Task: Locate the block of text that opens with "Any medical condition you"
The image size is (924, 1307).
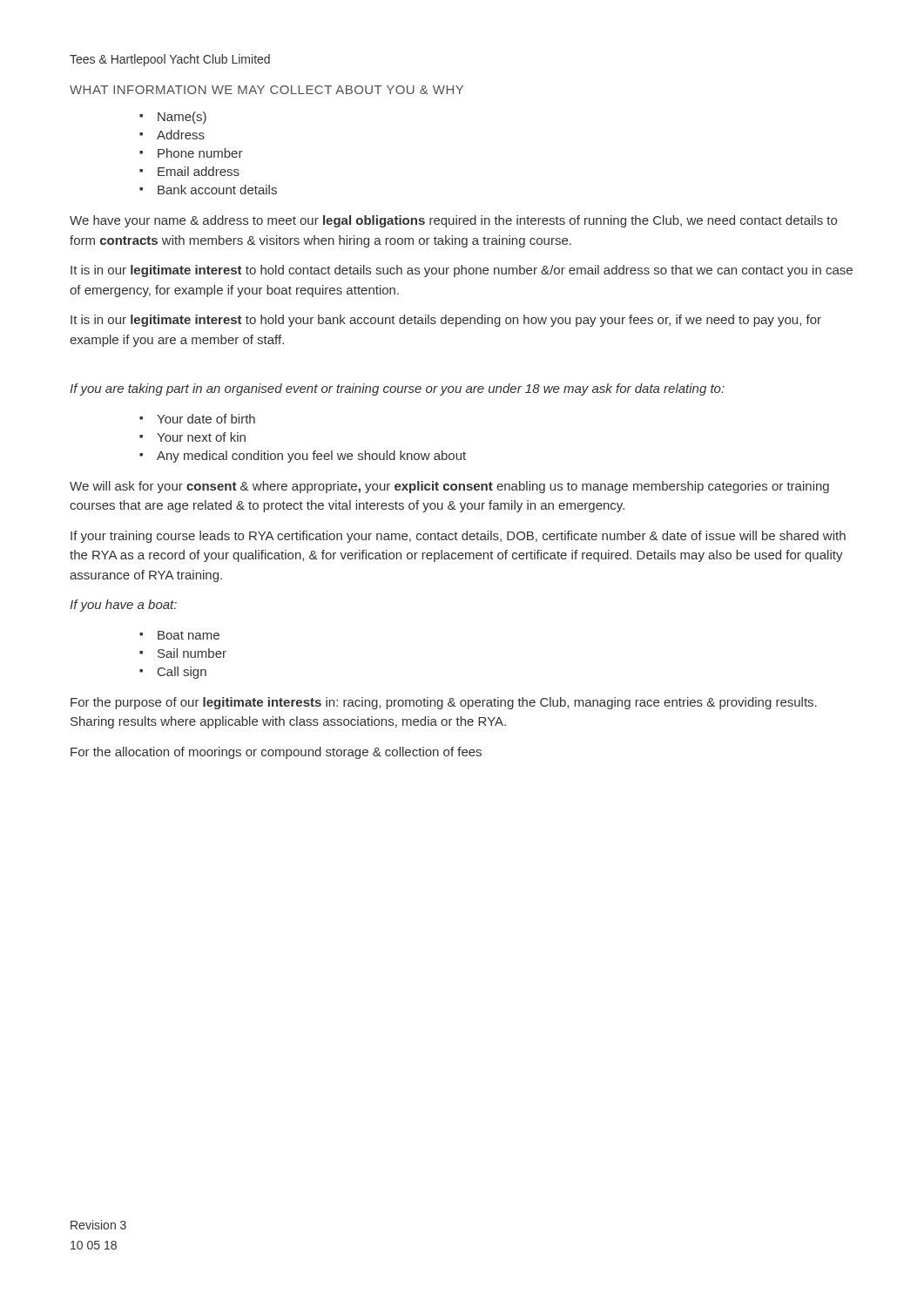Action: tap(311, 455)
